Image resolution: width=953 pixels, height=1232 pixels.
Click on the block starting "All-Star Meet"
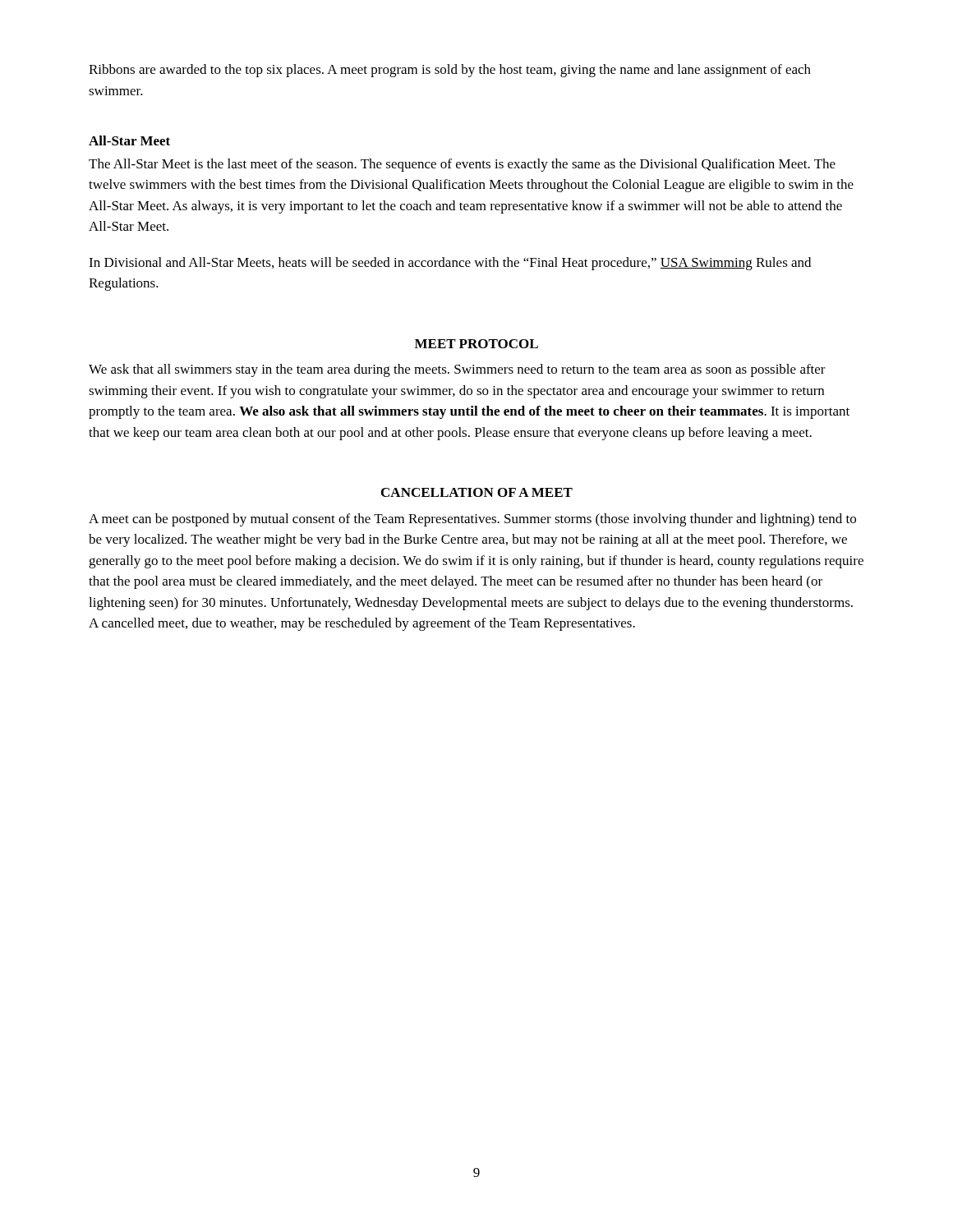(x=130, y=141)
